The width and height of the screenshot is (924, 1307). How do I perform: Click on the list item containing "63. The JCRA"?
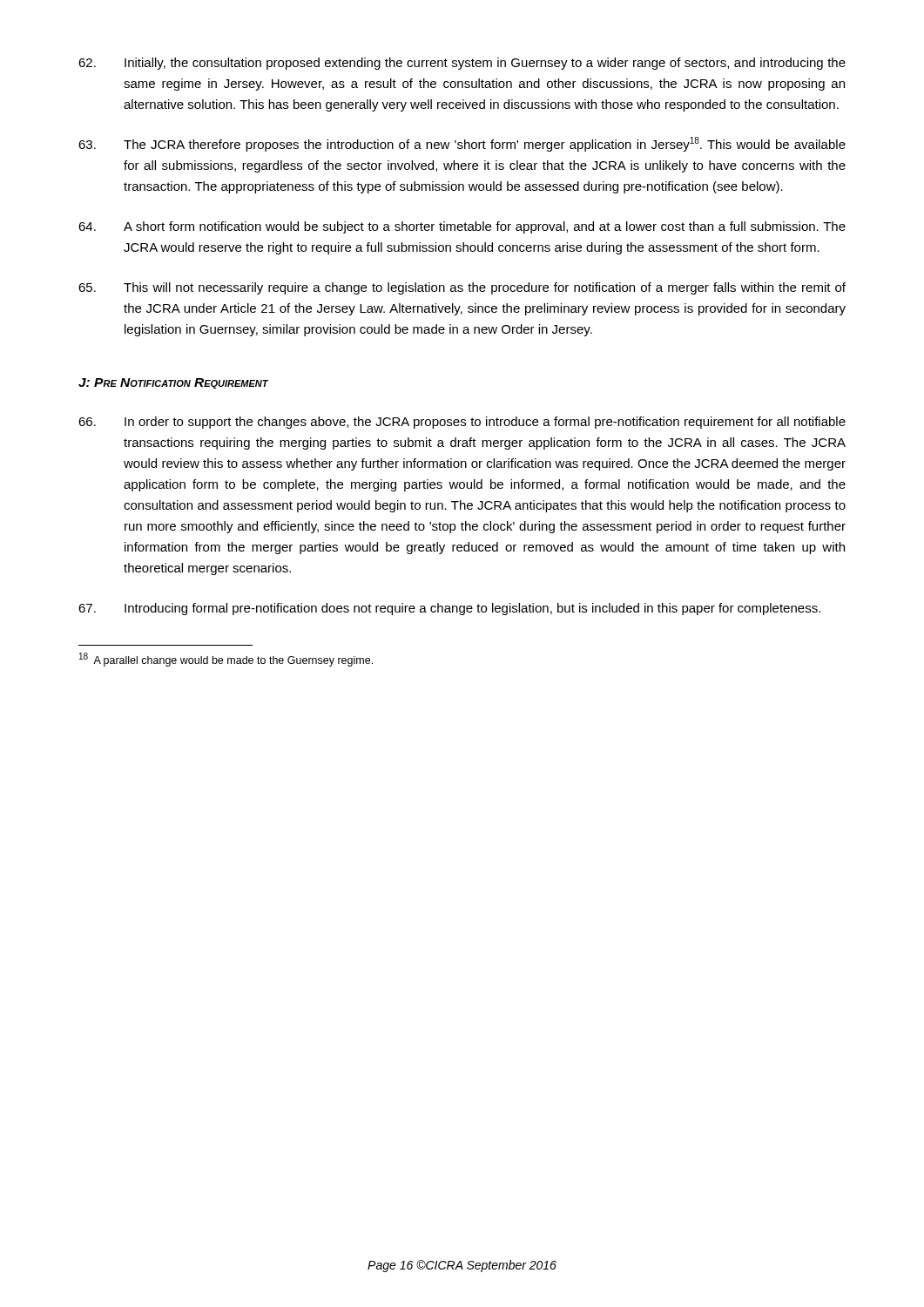[x=462, y=166]
